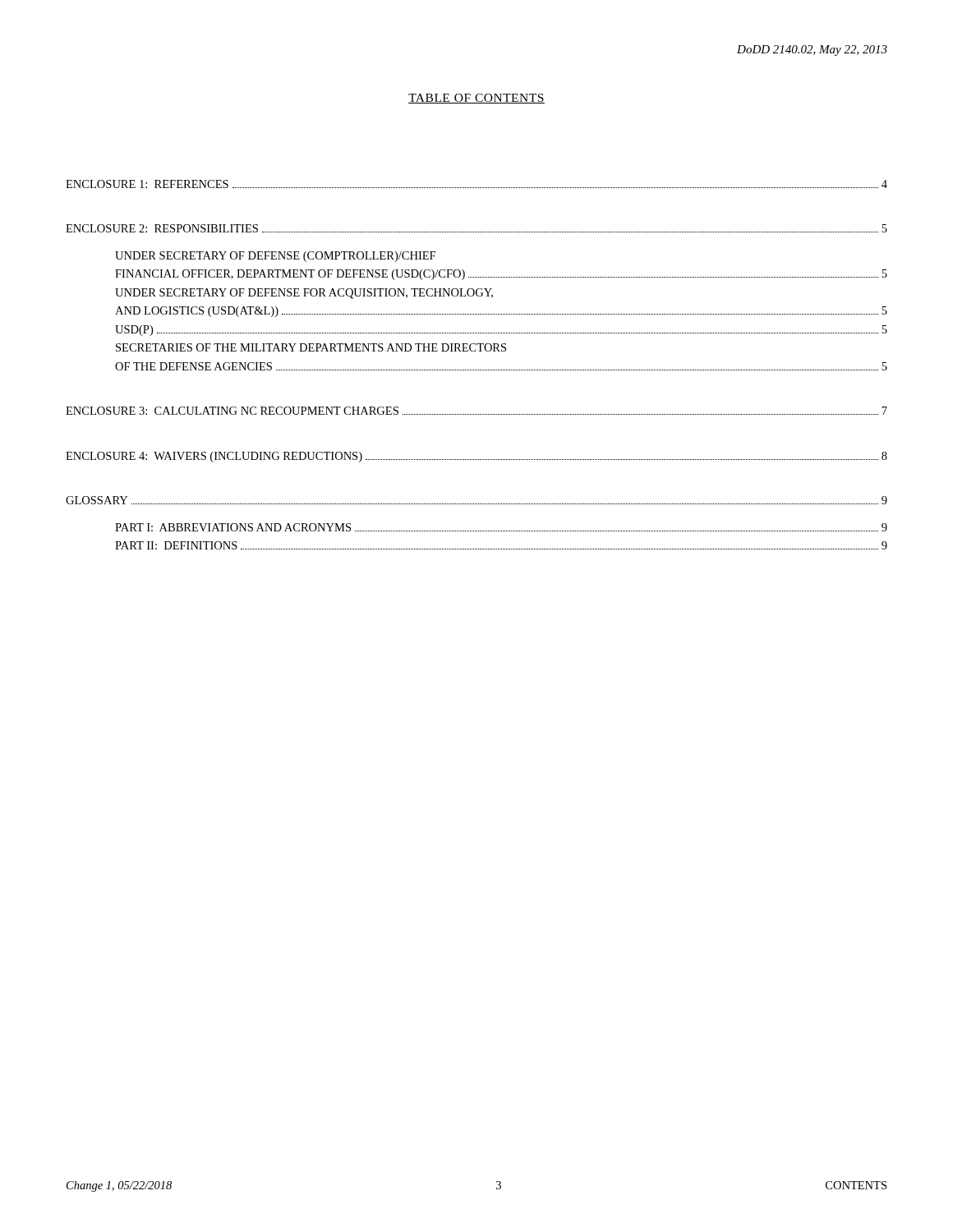Where is the passage that starts "ENCLOSURE 3: CALCULATING NC RECOUPMENT CHARGES"?
The height and width of the screenshot is (1232, 953).
pyautogui.click(x=476, y=411)
